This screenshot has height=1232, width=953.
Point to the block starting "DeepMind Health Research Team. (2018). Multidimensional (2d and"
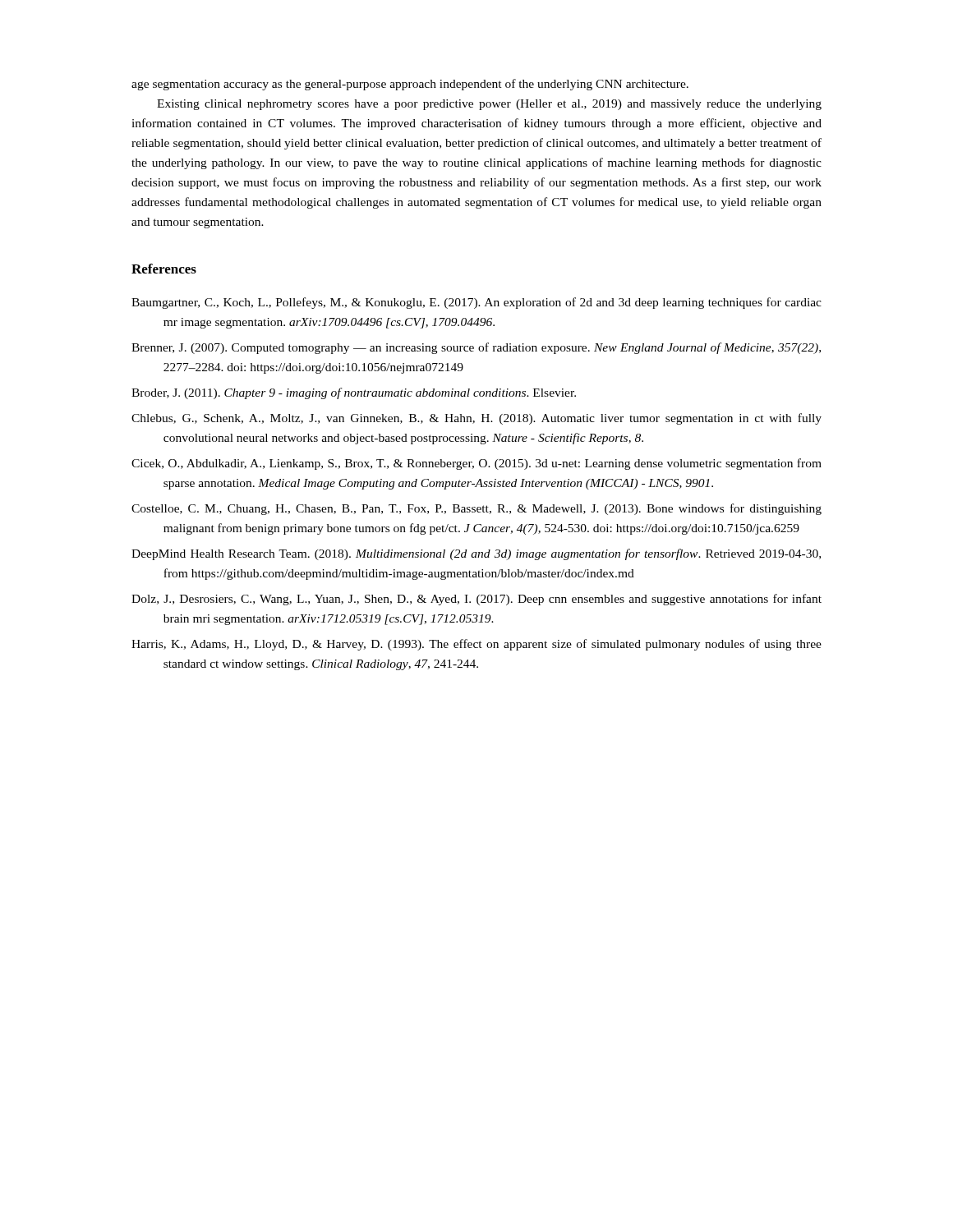(476, 563)
